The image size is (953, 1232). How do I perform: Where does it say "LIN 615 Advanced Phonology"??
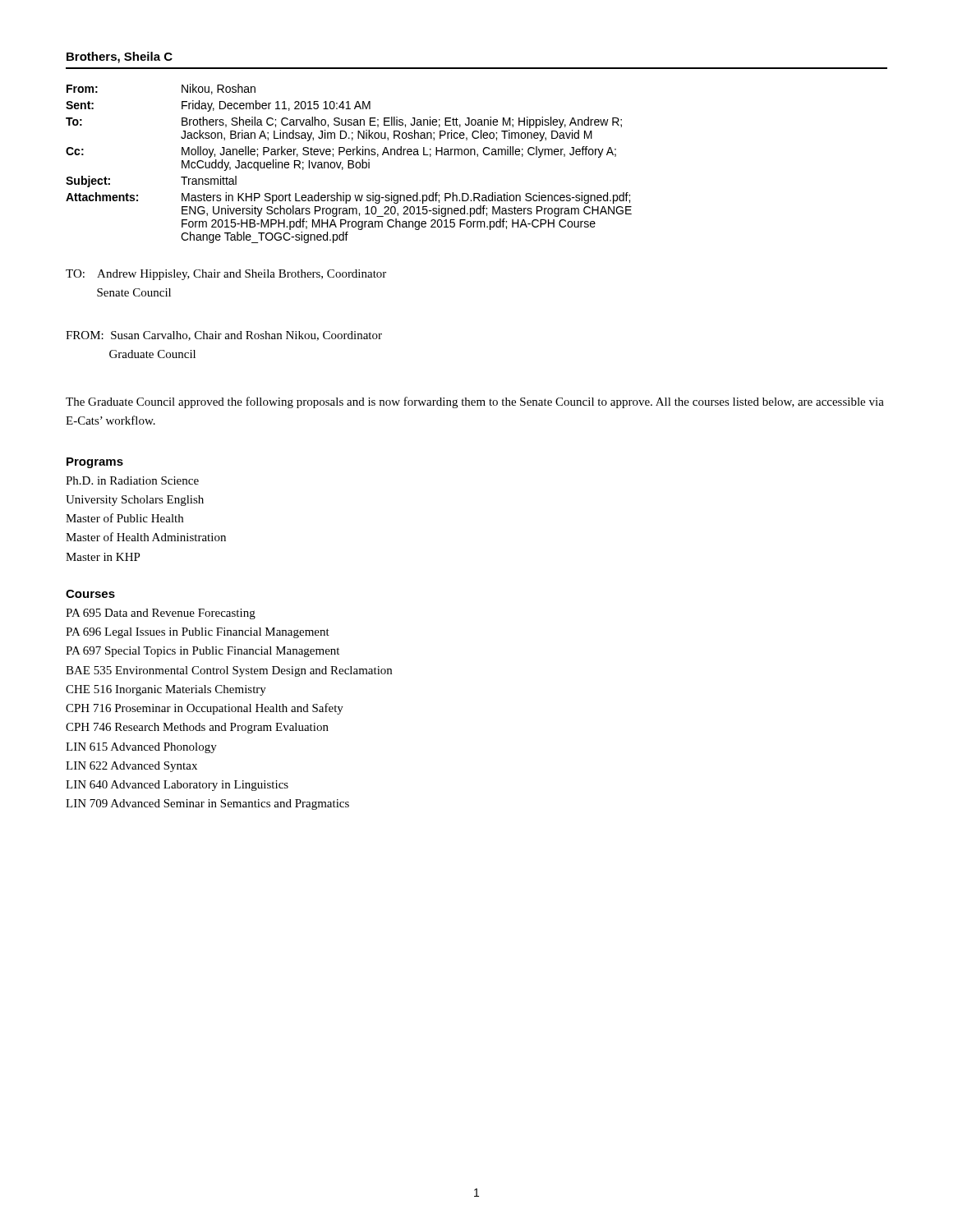pyautogui.click(x=141, y=746)
